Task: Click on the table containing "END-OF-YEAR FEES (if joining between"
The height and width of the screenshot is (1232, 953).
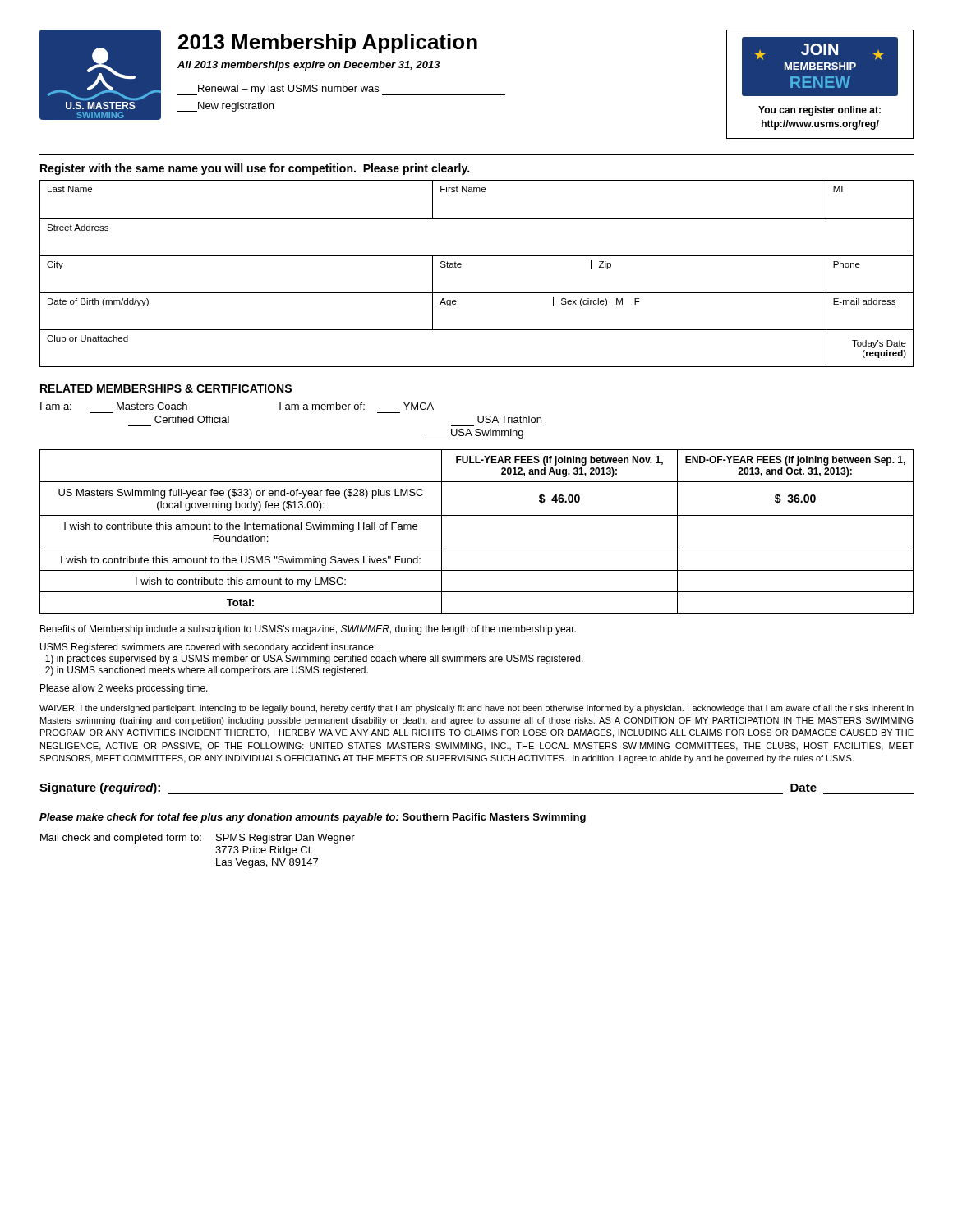Action: 476,531
